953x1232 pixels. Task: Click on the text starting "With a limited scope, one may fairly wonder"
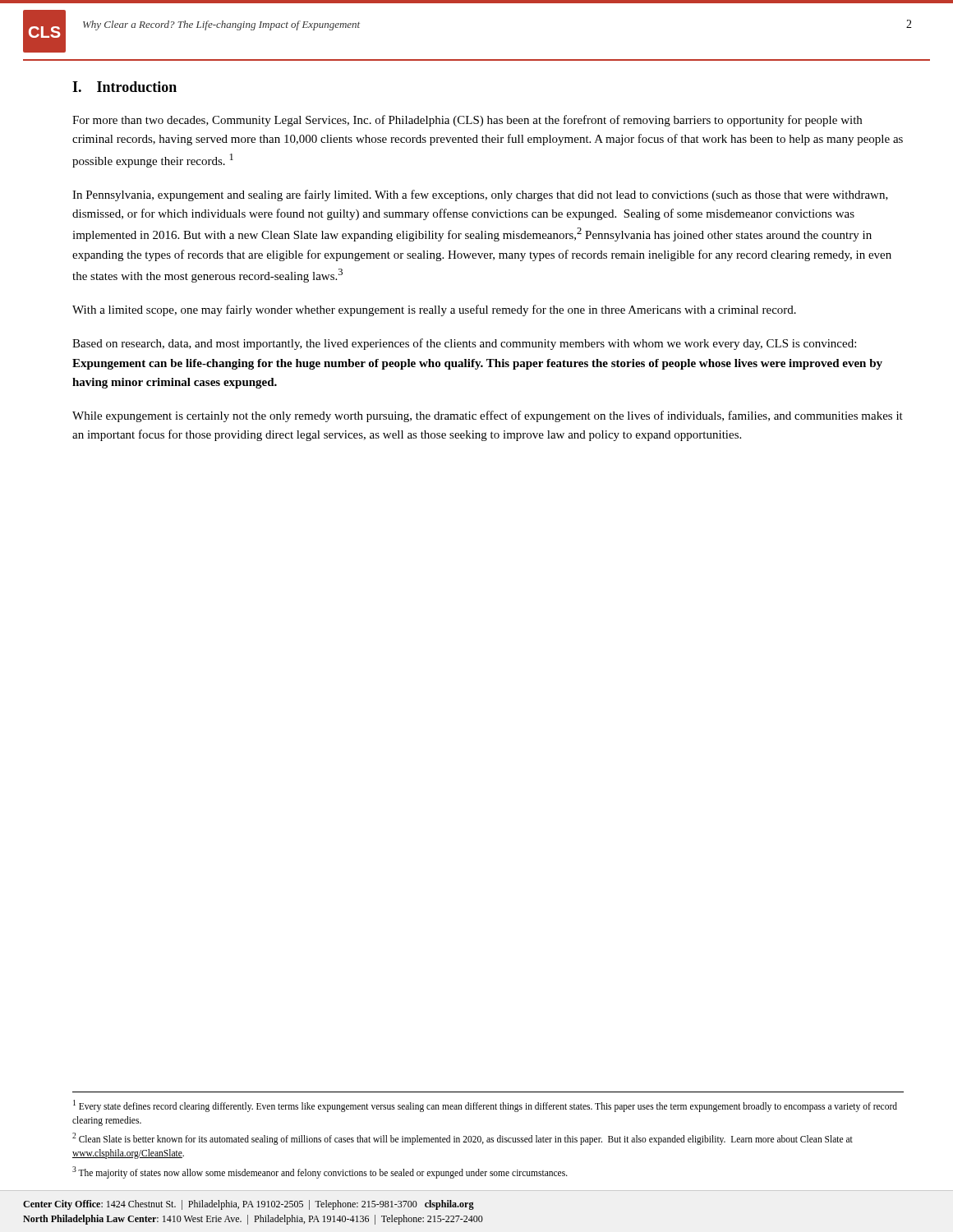pos(434,310)
